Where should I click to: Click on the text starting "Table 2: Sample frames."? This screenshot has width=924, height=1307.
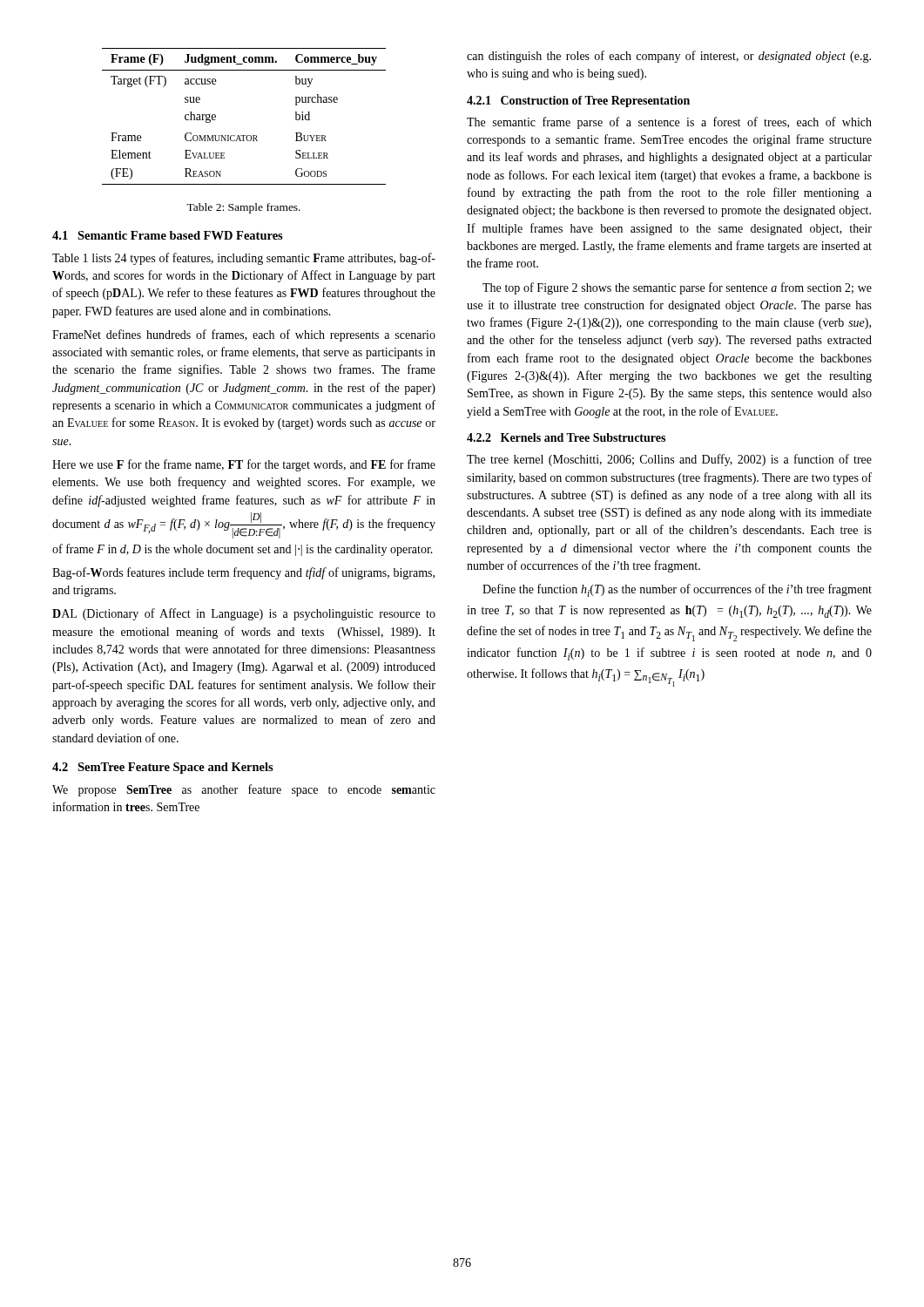pos(244,207)
